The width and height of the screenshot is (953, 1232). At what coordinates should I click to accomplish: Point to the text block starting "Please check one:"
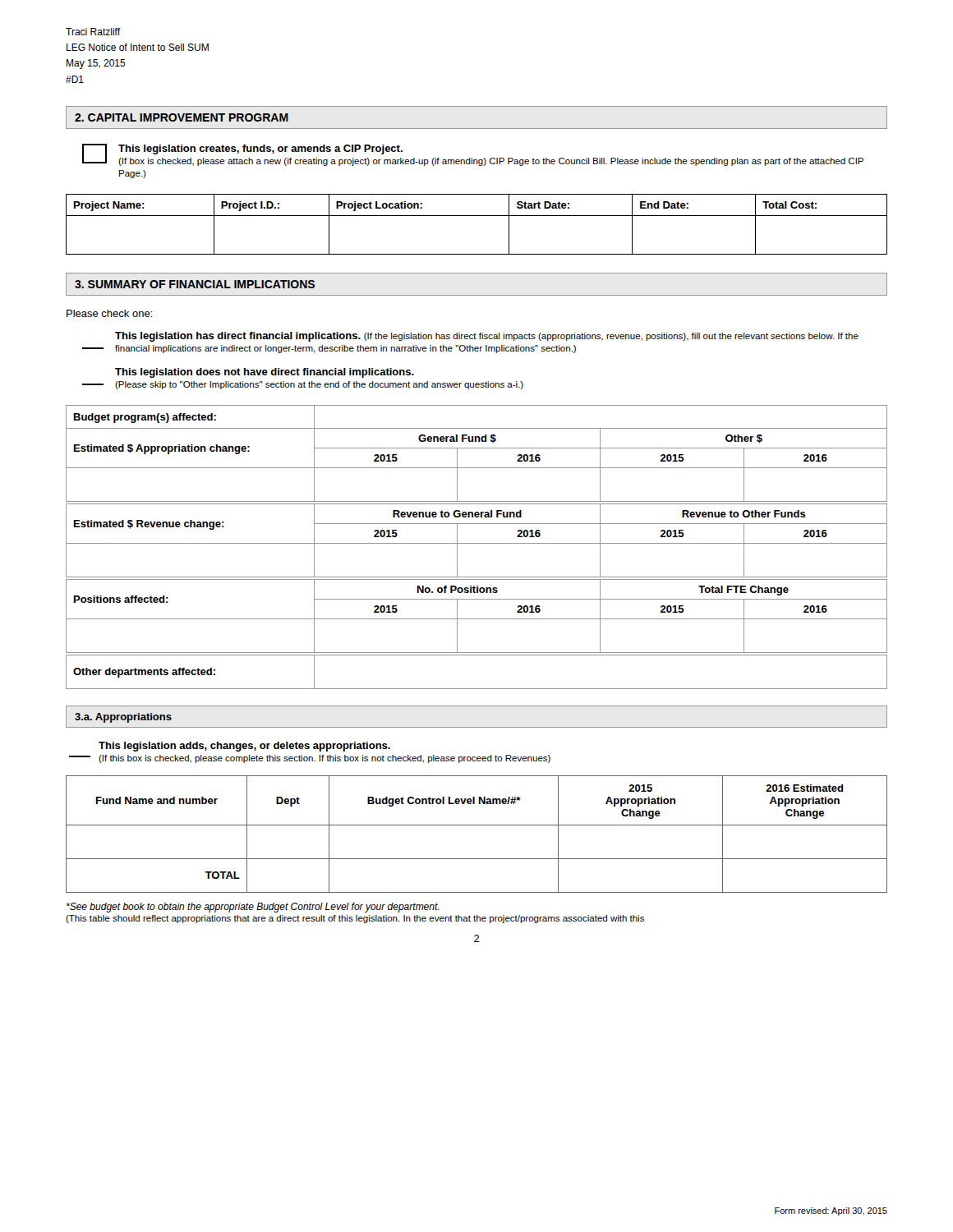109,313
